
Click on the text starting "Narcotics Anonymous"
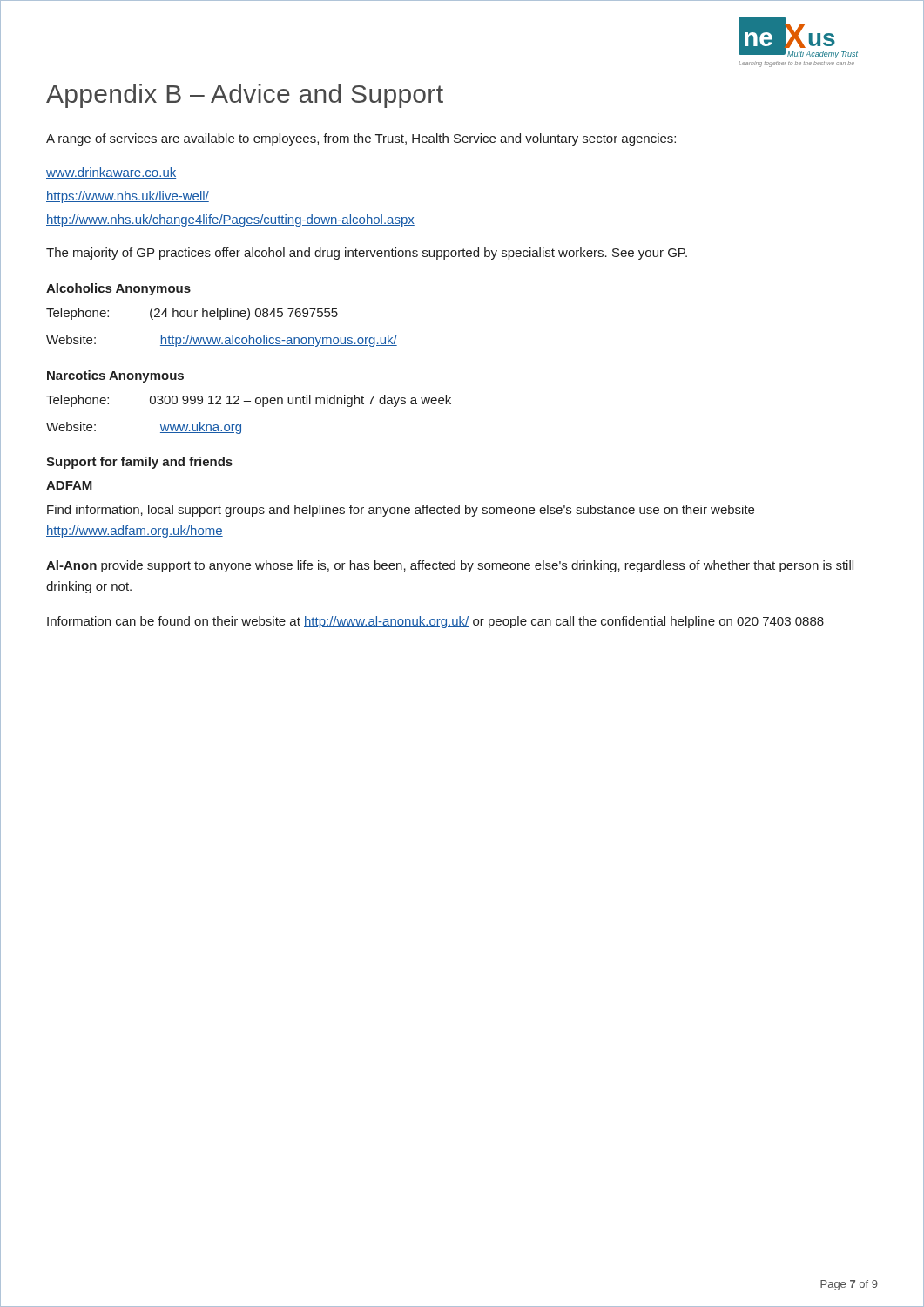pos(115,375)
